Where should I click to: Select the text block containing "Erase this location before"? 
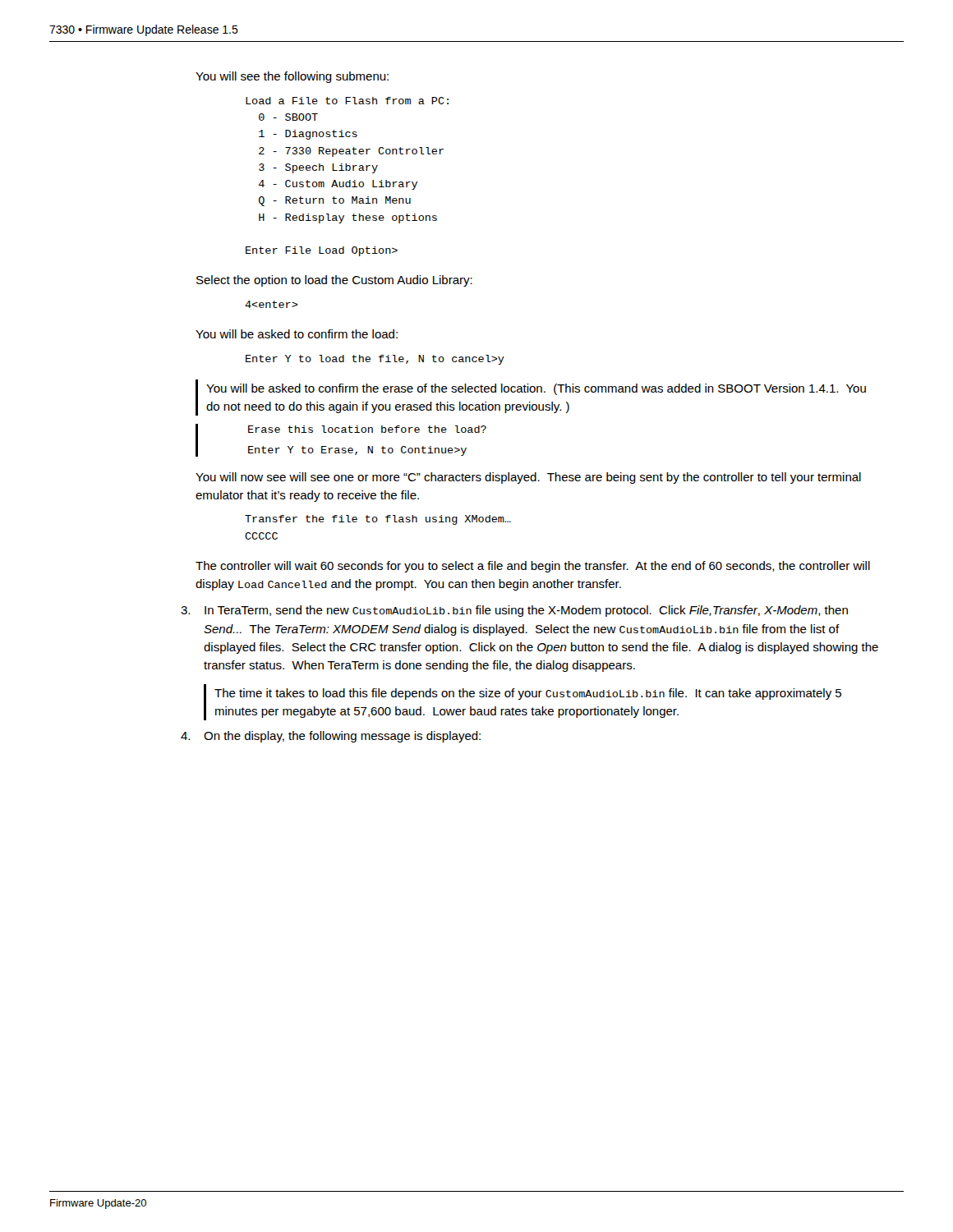[x=367, y=430]
